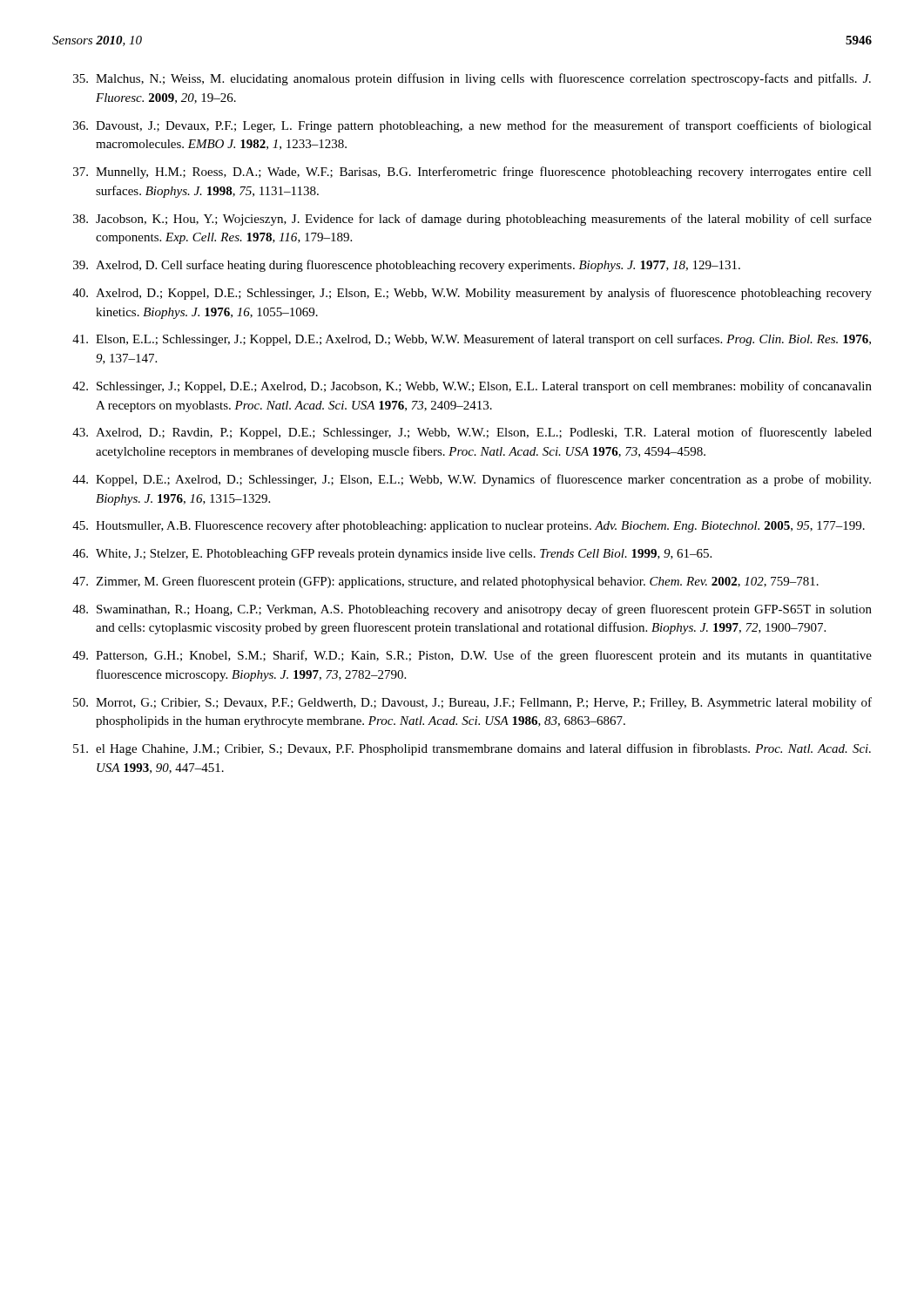
Task: Point to the block beginning "43. Axelrod, D.; Ravdin, P.;"
Action: point(462,443)
